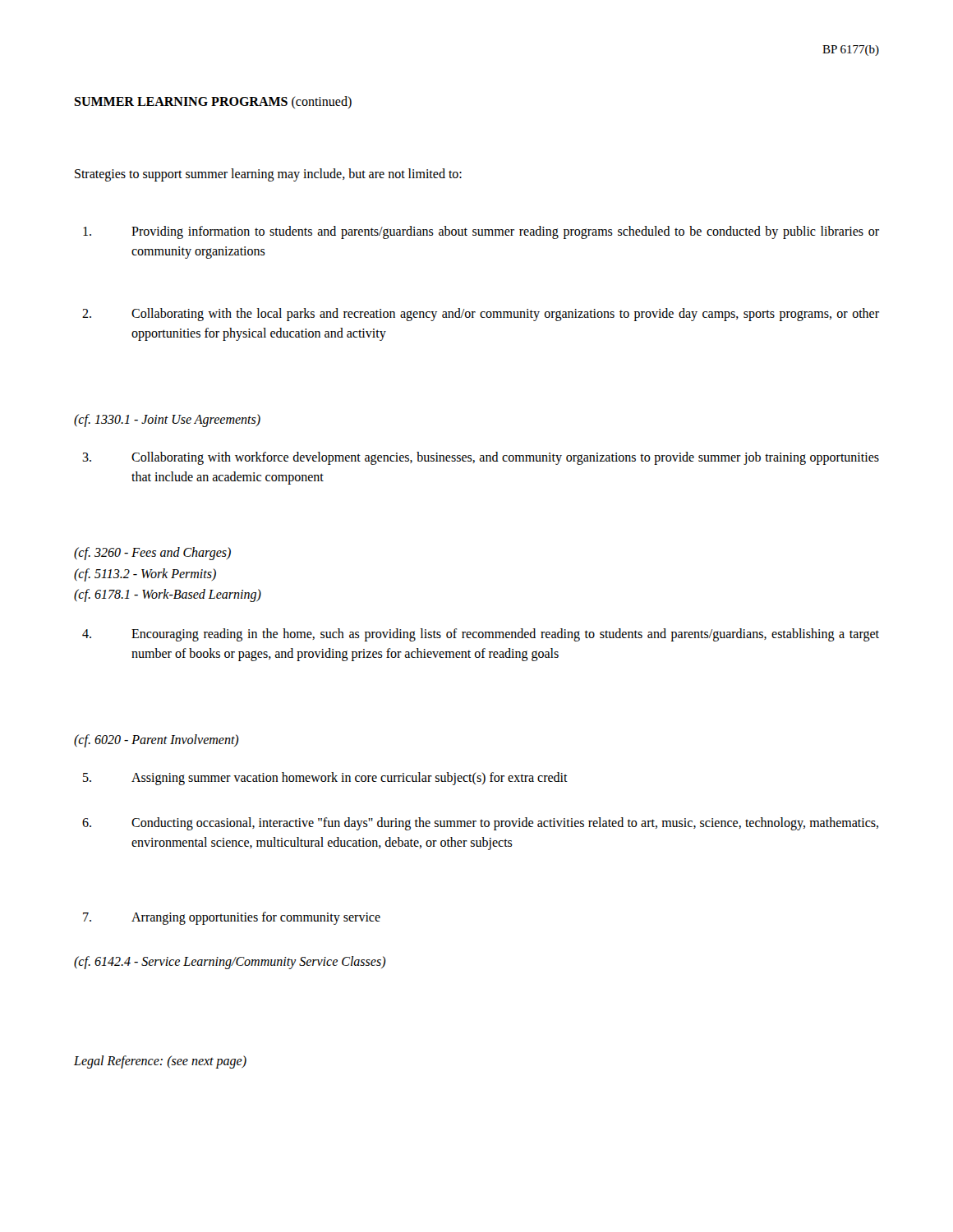This screenshot has height=1232, width=953.
Task: Point to the block beginning "3. Collaborating with"
Action: pos(476,467)
